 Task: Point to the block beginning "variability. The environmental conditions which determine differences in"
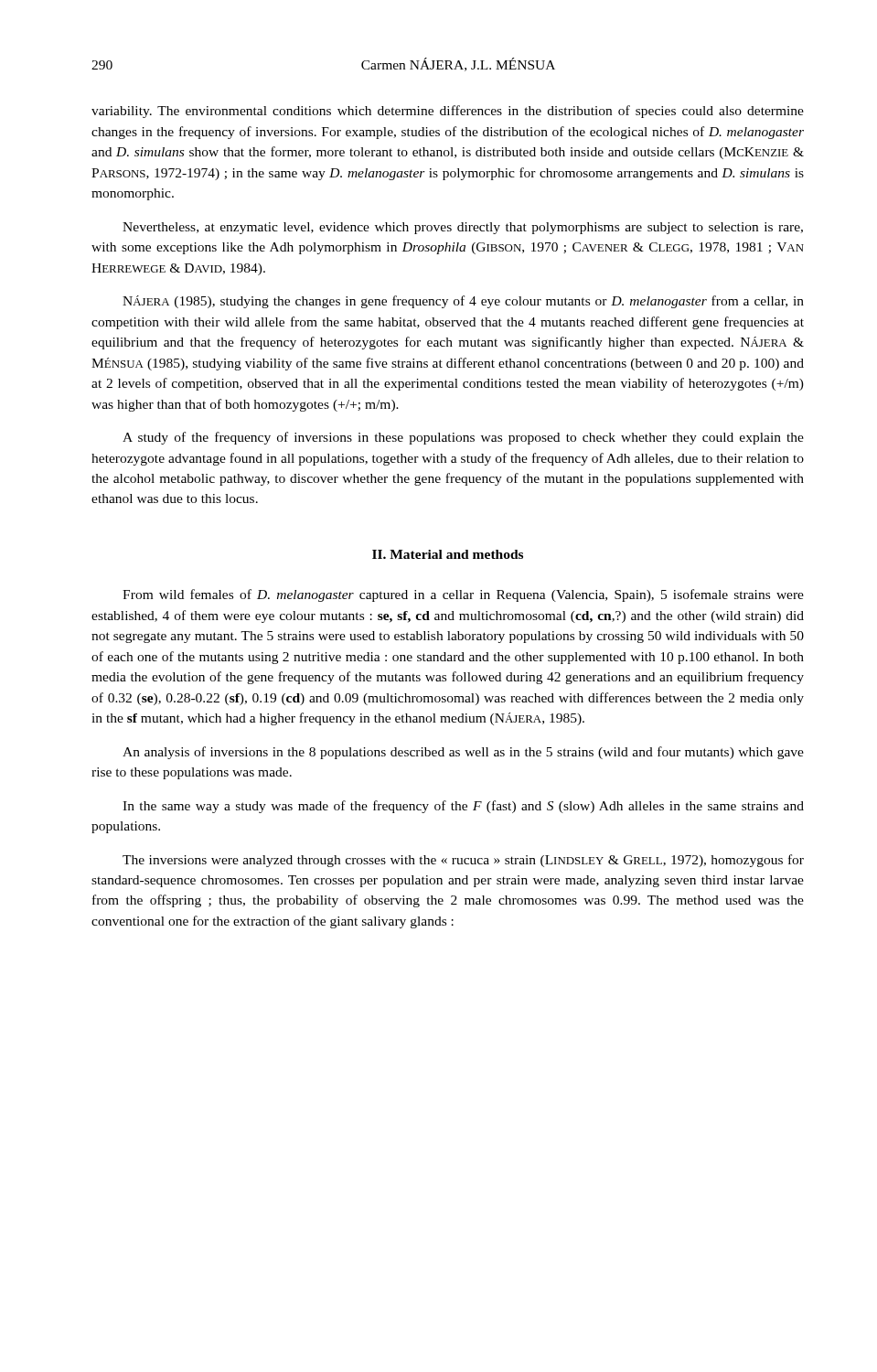point(448,152)
